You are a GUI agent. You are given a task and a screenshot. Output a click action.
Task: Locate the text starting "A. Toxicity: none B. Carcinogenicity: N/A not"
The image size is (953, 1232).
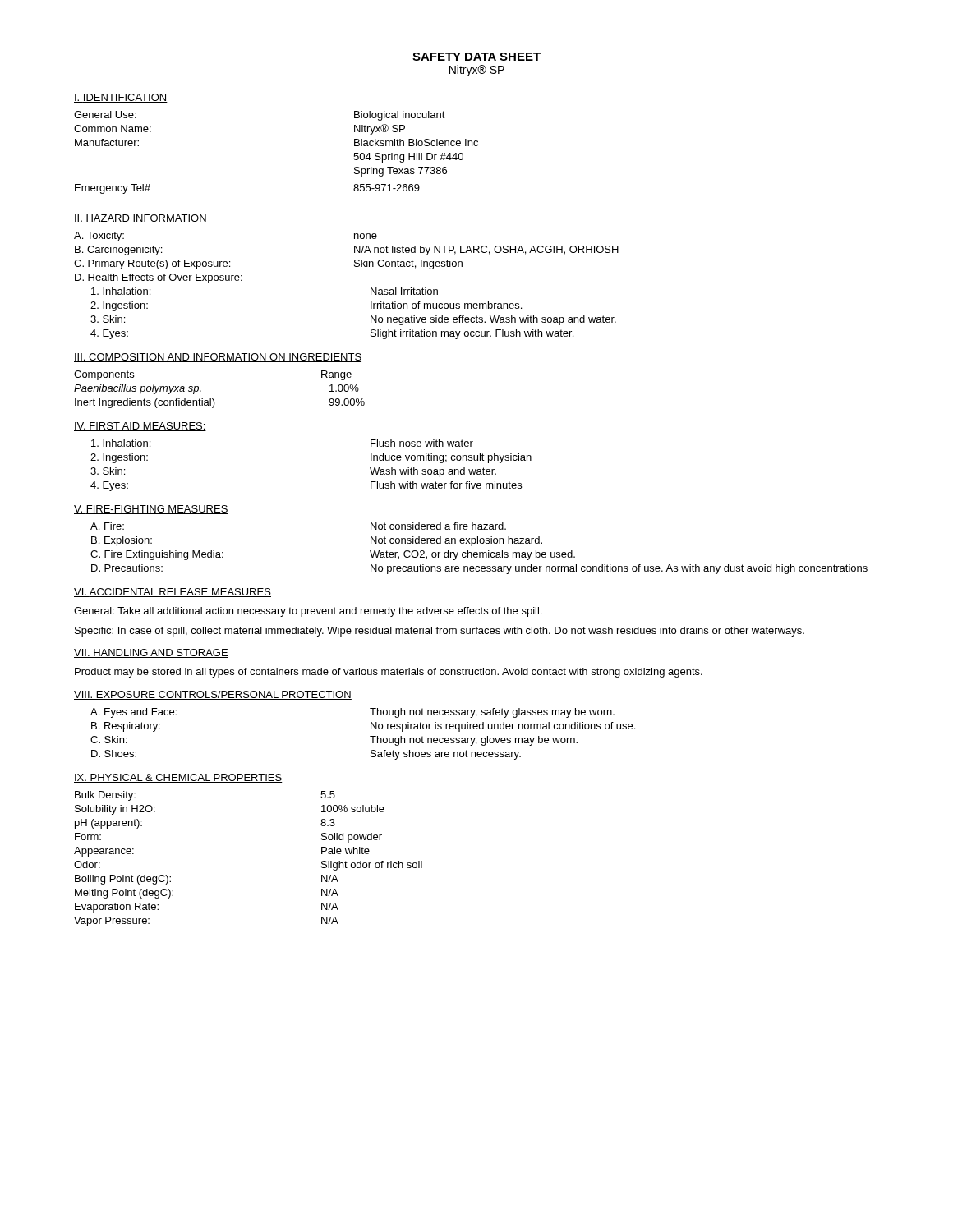(x=101, y=236)
